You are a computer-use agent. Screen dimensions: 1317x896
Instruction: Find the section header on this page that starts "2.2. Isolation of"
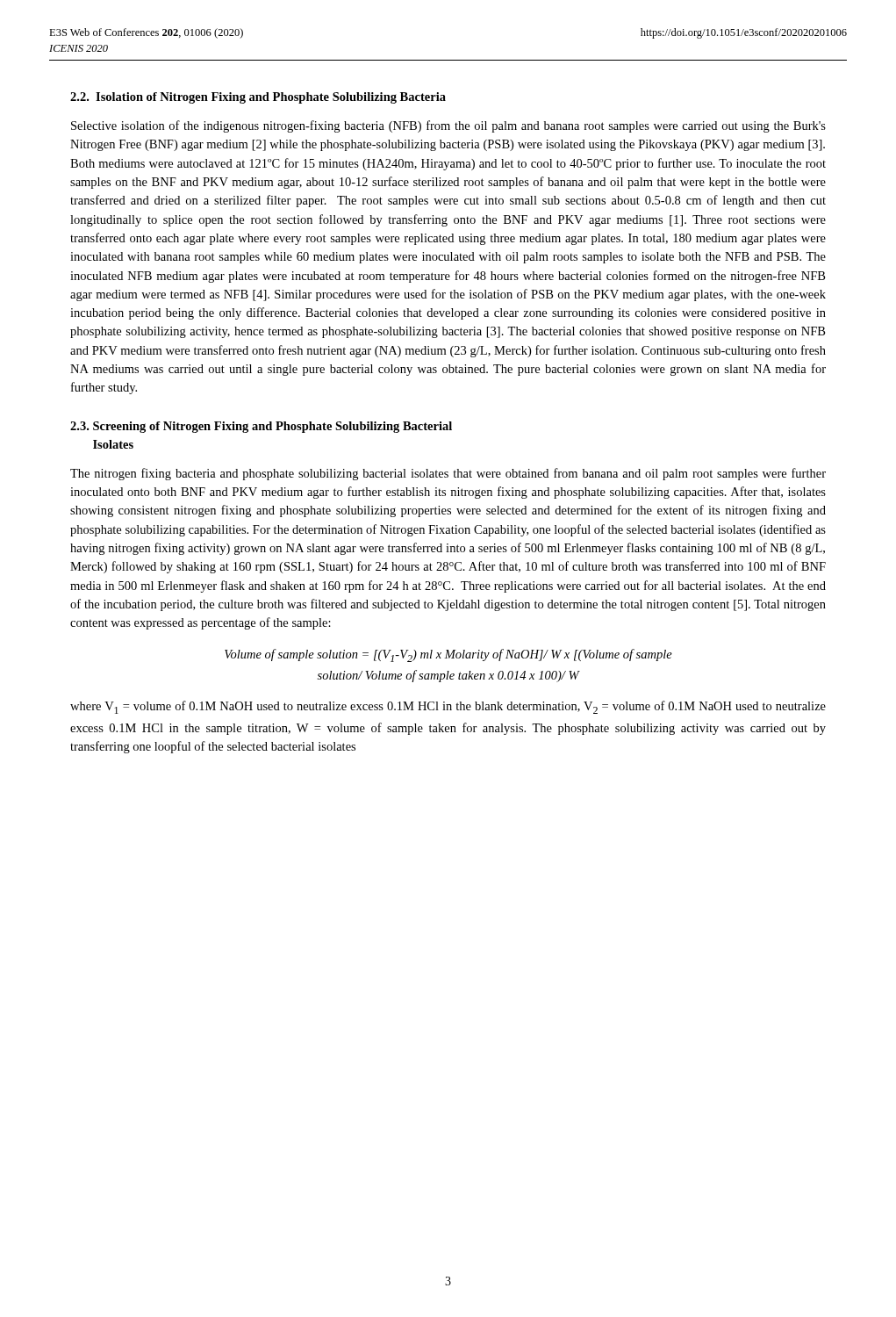pos(258,97)
